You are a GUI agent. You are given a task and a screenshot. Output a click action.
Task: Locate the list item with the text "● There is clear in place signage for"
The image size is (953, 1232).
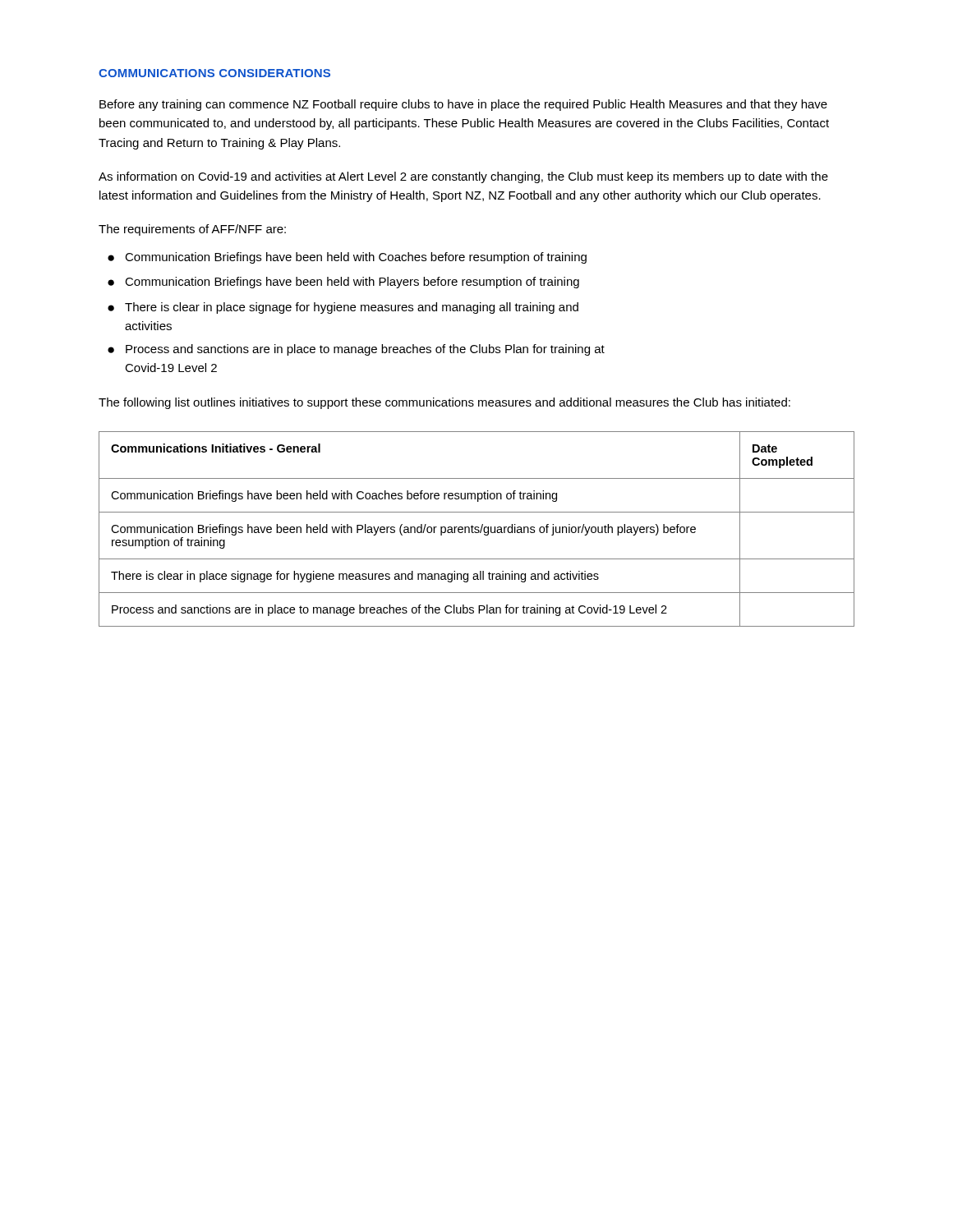pos(343,316)
